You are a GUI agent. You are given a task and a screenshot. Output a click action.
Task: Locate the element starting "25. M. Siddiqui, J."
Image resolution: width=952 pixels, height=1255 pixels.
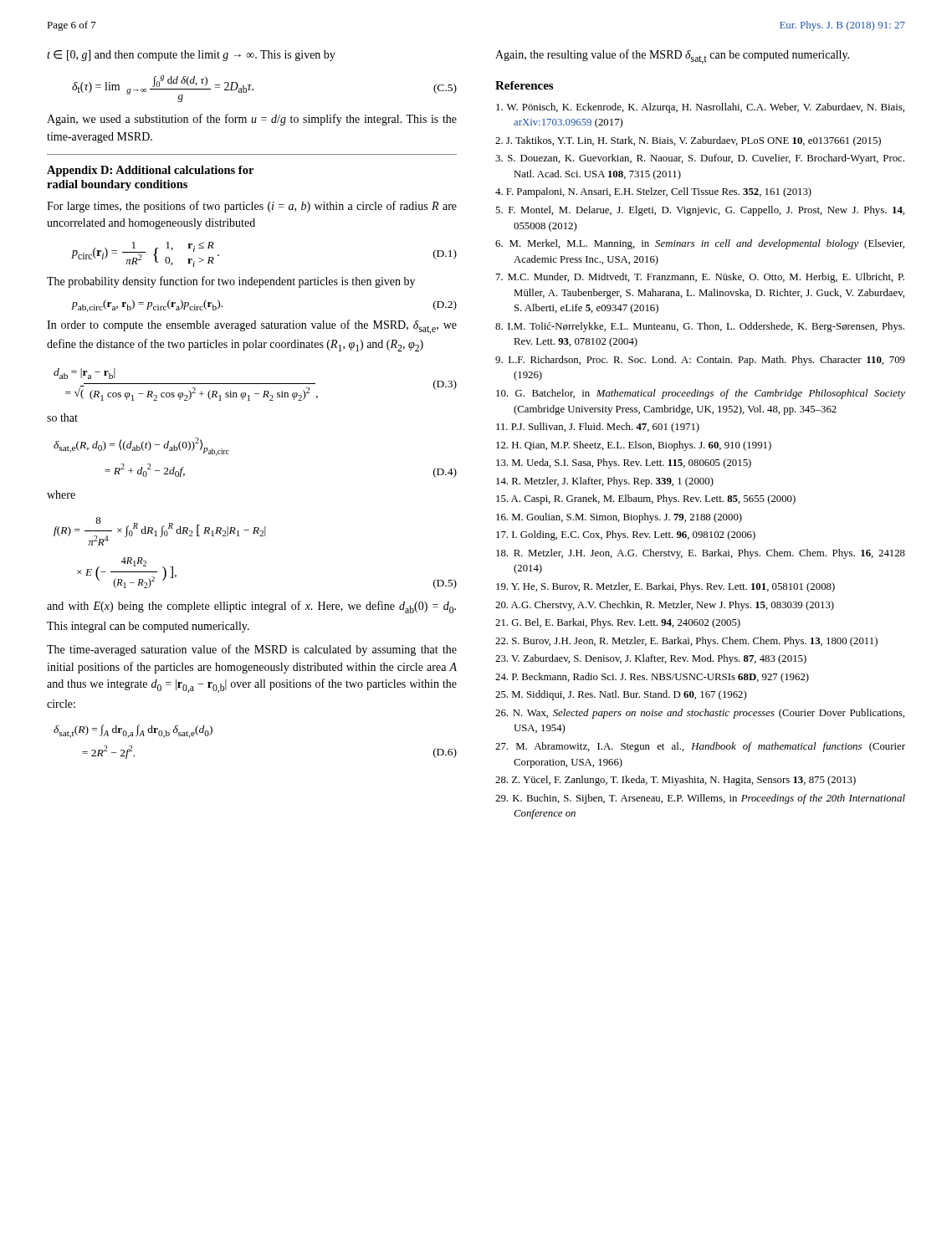tap(621, 695)
